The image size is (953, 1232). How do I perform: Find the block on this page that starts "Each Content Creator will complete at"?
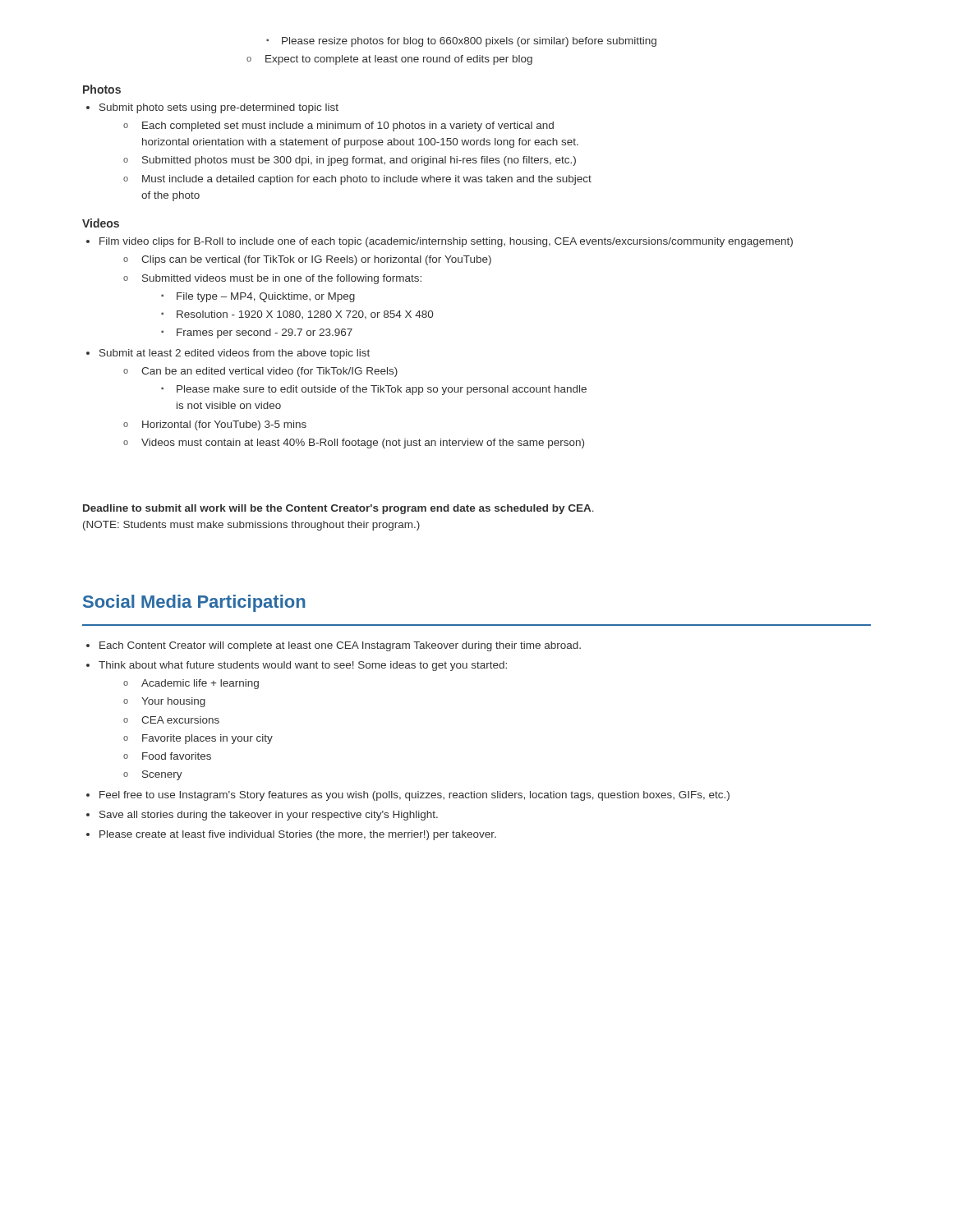coord(340,645)
